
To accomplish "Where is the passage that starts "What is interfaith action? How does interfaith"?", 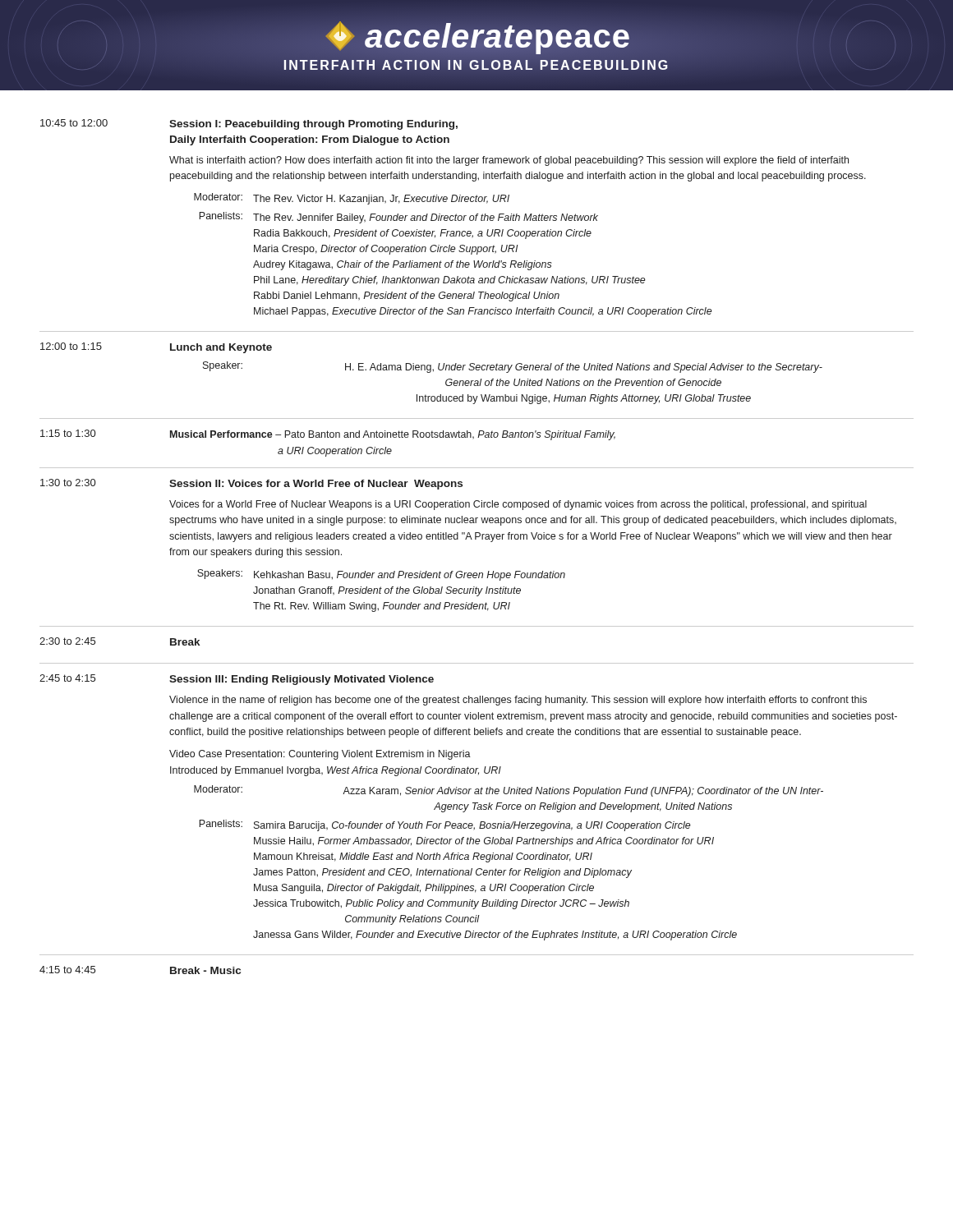I will 518,168.
